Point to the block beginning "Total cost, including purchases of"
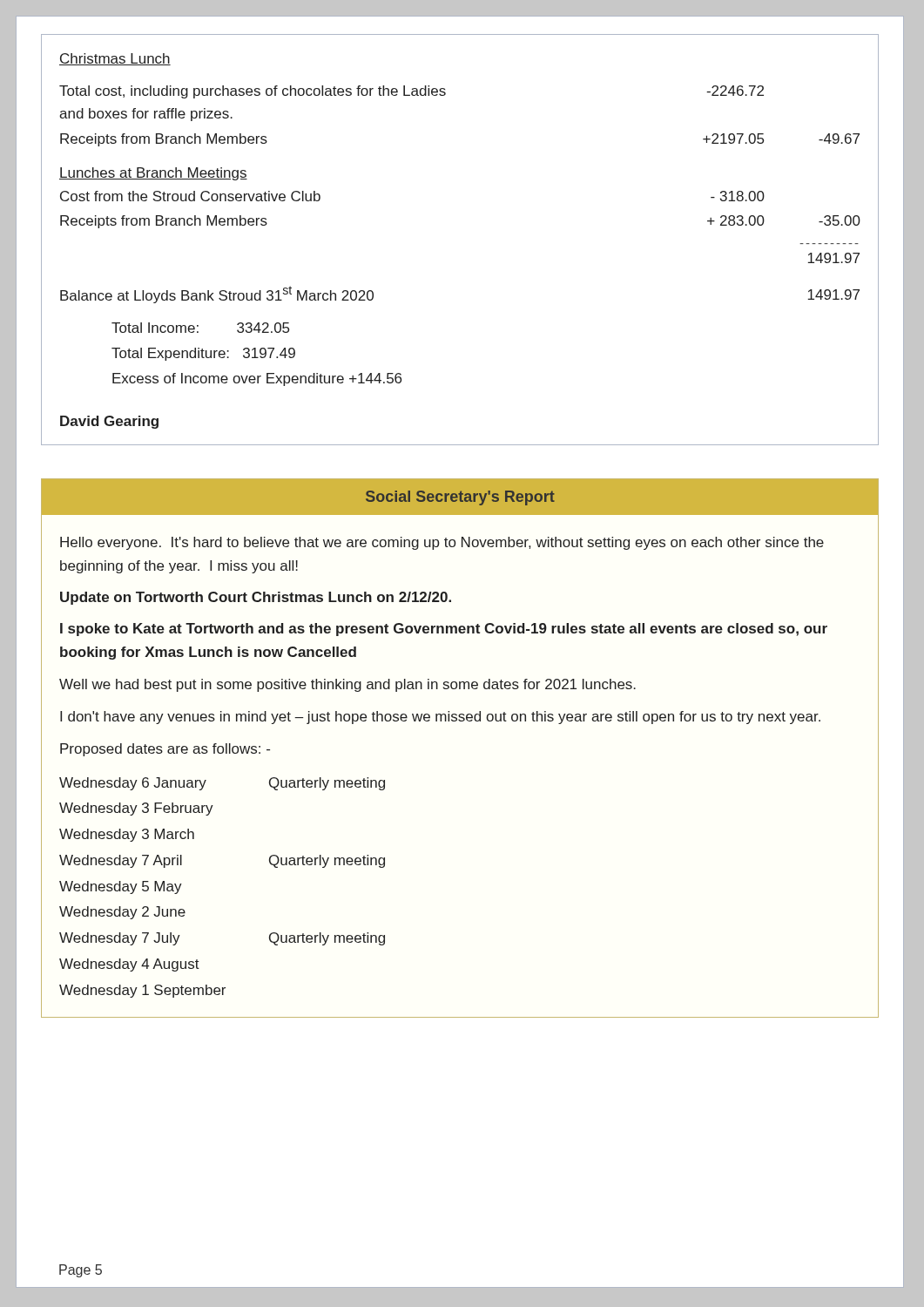924x1307 pixels. [411, 92]
